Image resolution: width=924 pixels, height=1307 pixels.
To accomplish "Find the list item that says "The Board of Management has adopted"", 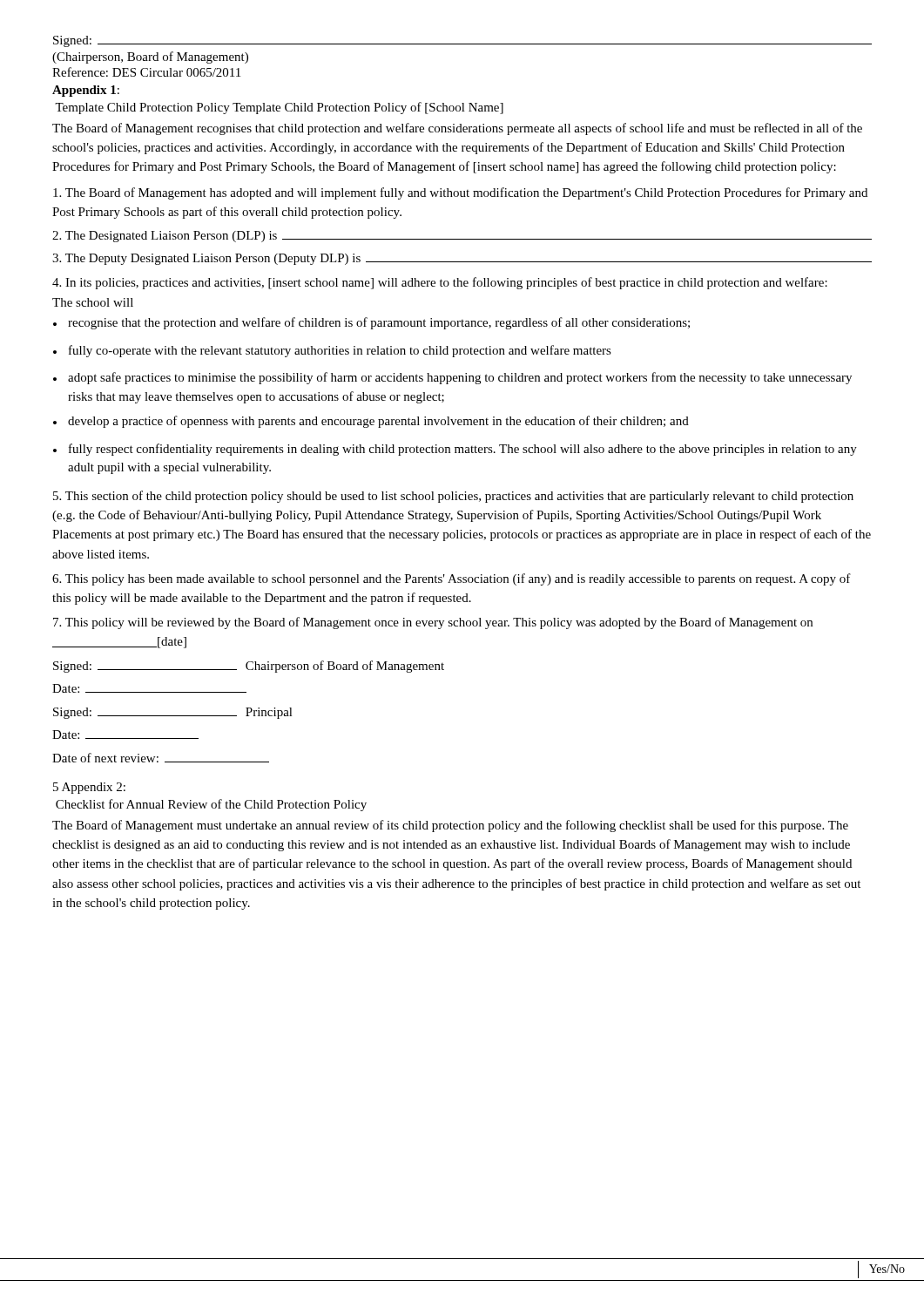I will [x=460, y=202].
